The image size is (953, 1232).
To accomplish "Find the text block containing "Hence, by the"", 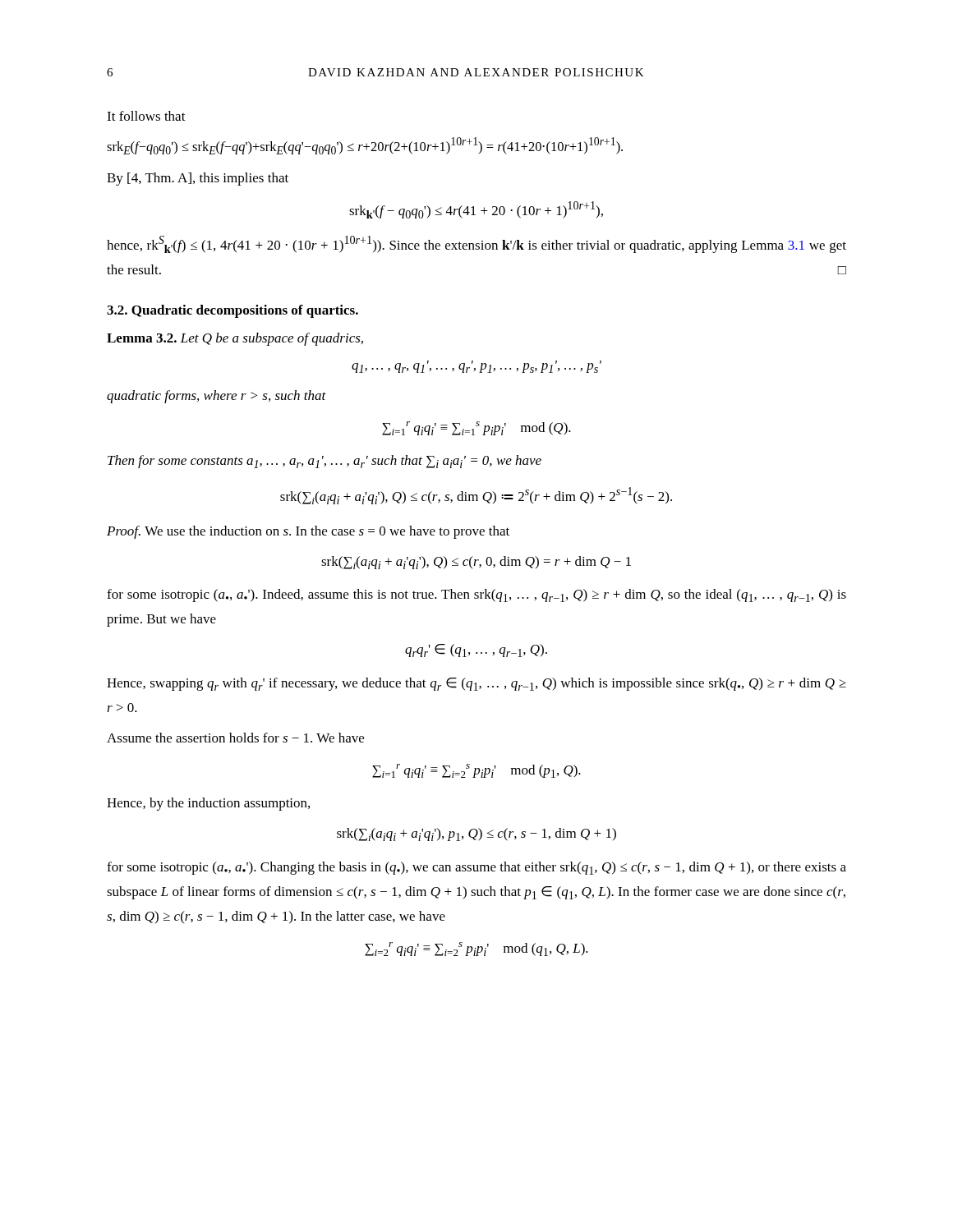I will coord(209,803).
